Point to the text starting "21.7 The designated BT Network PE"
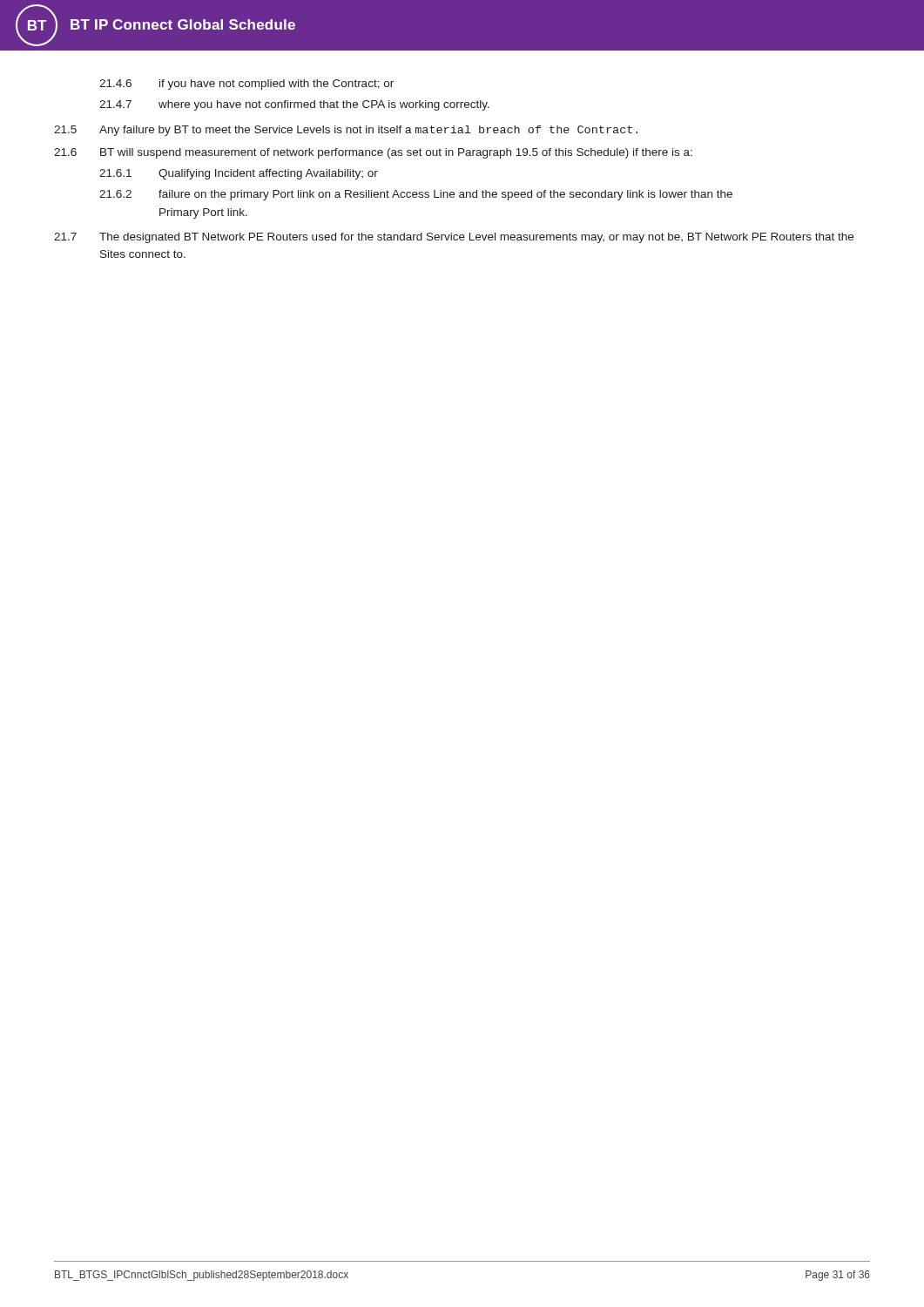Image resolution: width=924 pixels, height=1307 pixels. (x=462, y=246)
